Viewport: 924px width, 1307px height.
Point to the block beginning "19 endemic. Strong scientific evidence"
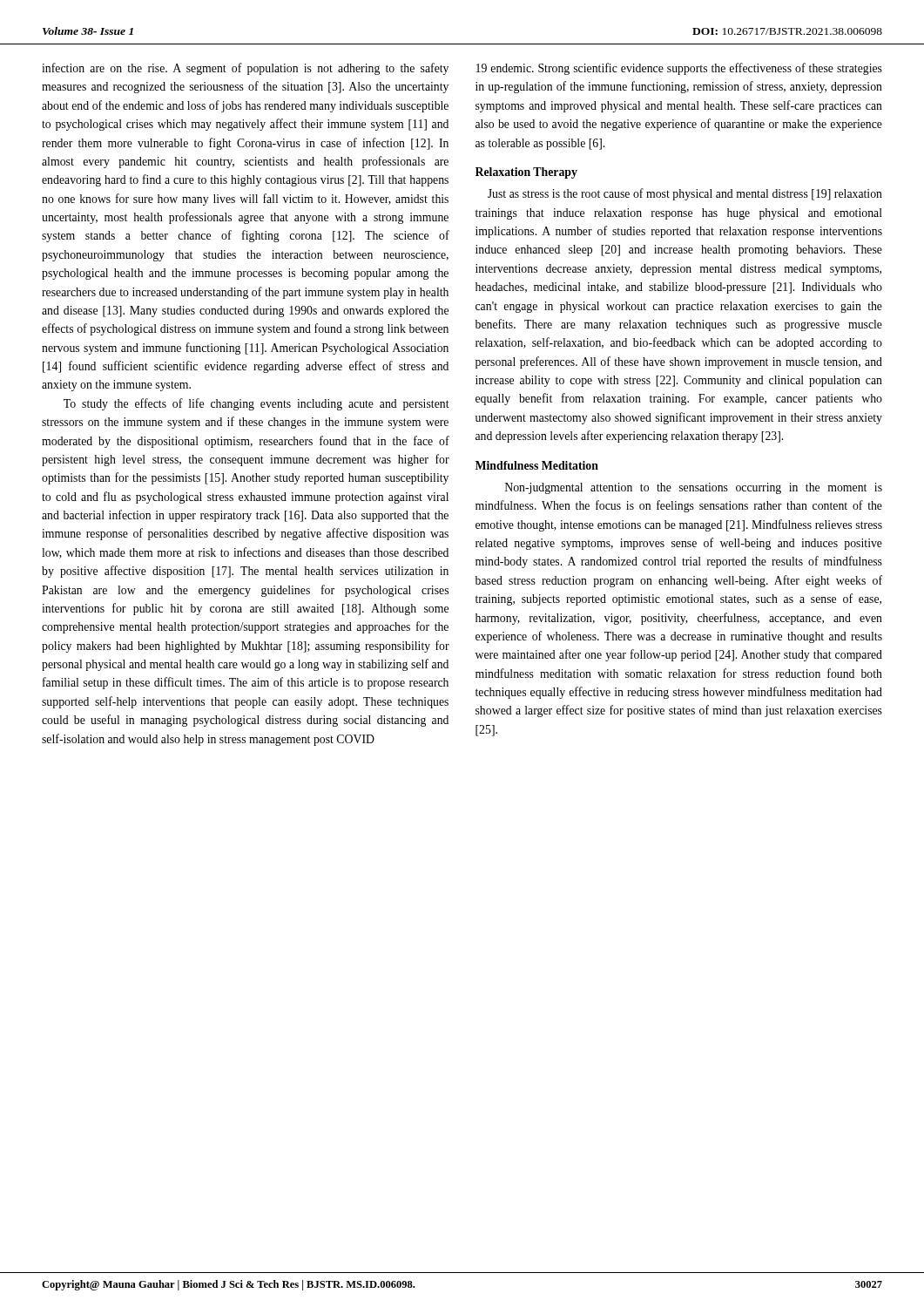(679, 106)
